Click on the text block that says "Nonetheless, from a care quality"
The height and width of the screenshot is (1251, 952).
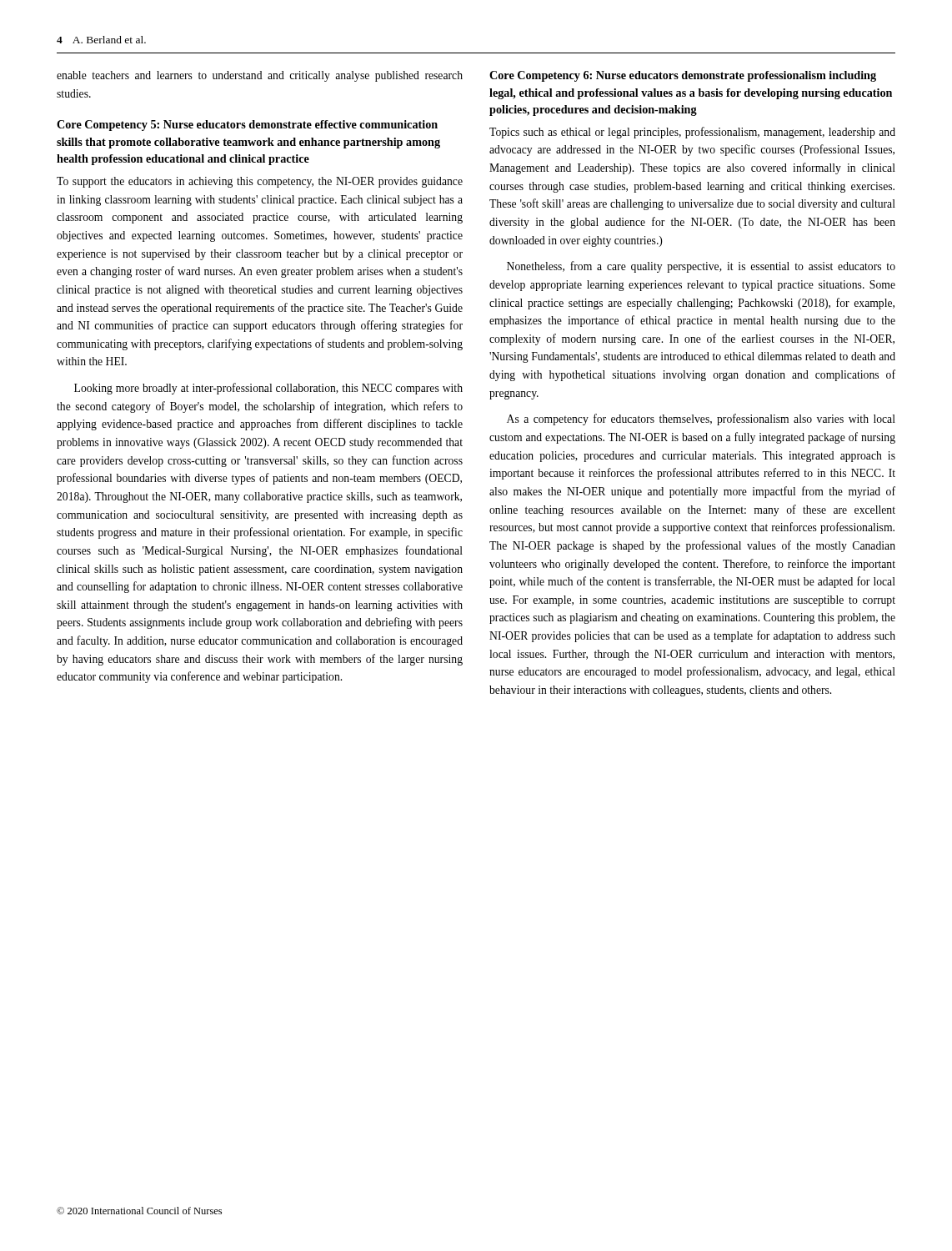[x=692, y=330]
